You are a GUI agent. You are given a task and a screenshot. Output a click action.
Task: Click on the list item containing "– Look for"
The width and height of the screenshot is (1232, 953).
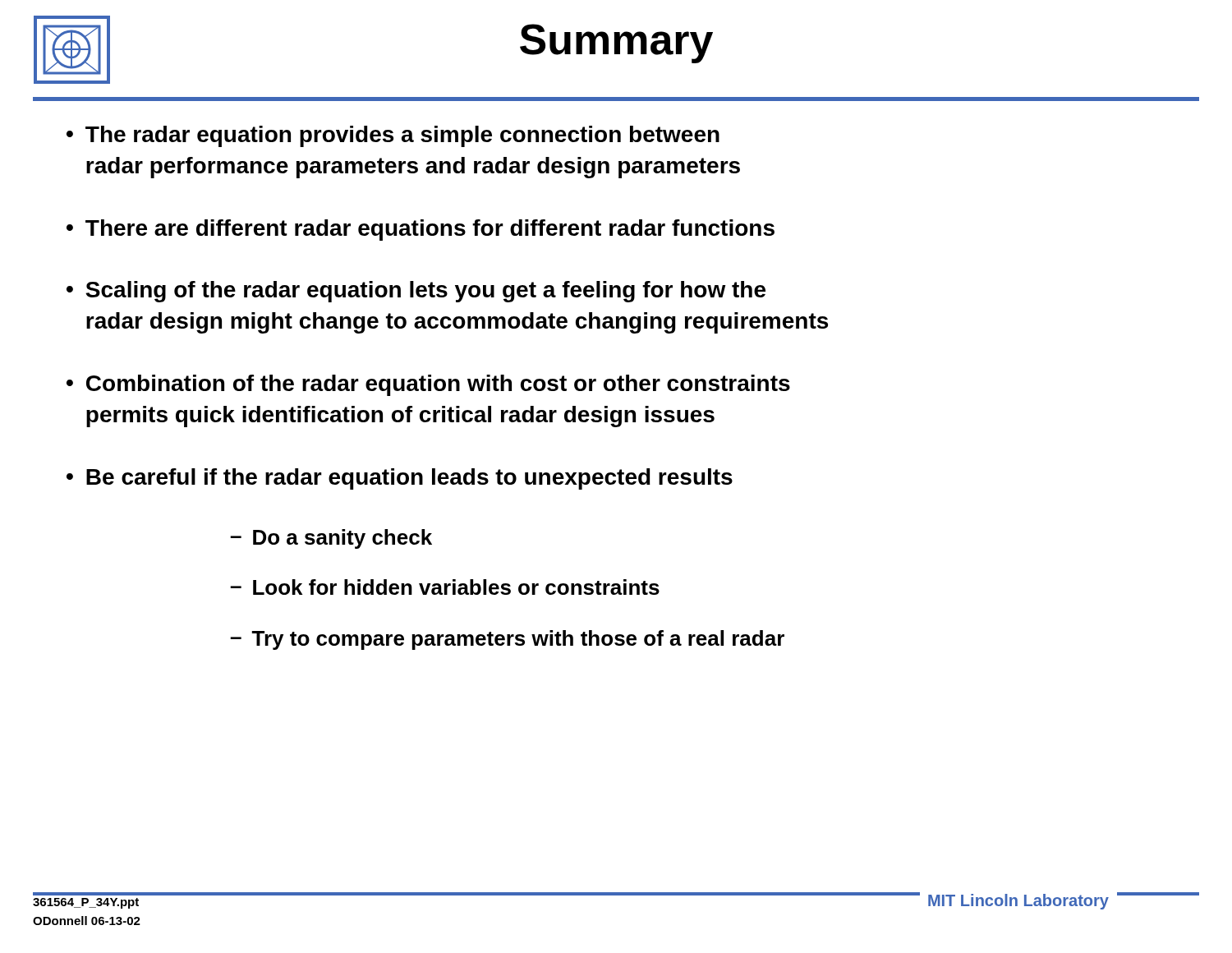(x=445, y=588)
